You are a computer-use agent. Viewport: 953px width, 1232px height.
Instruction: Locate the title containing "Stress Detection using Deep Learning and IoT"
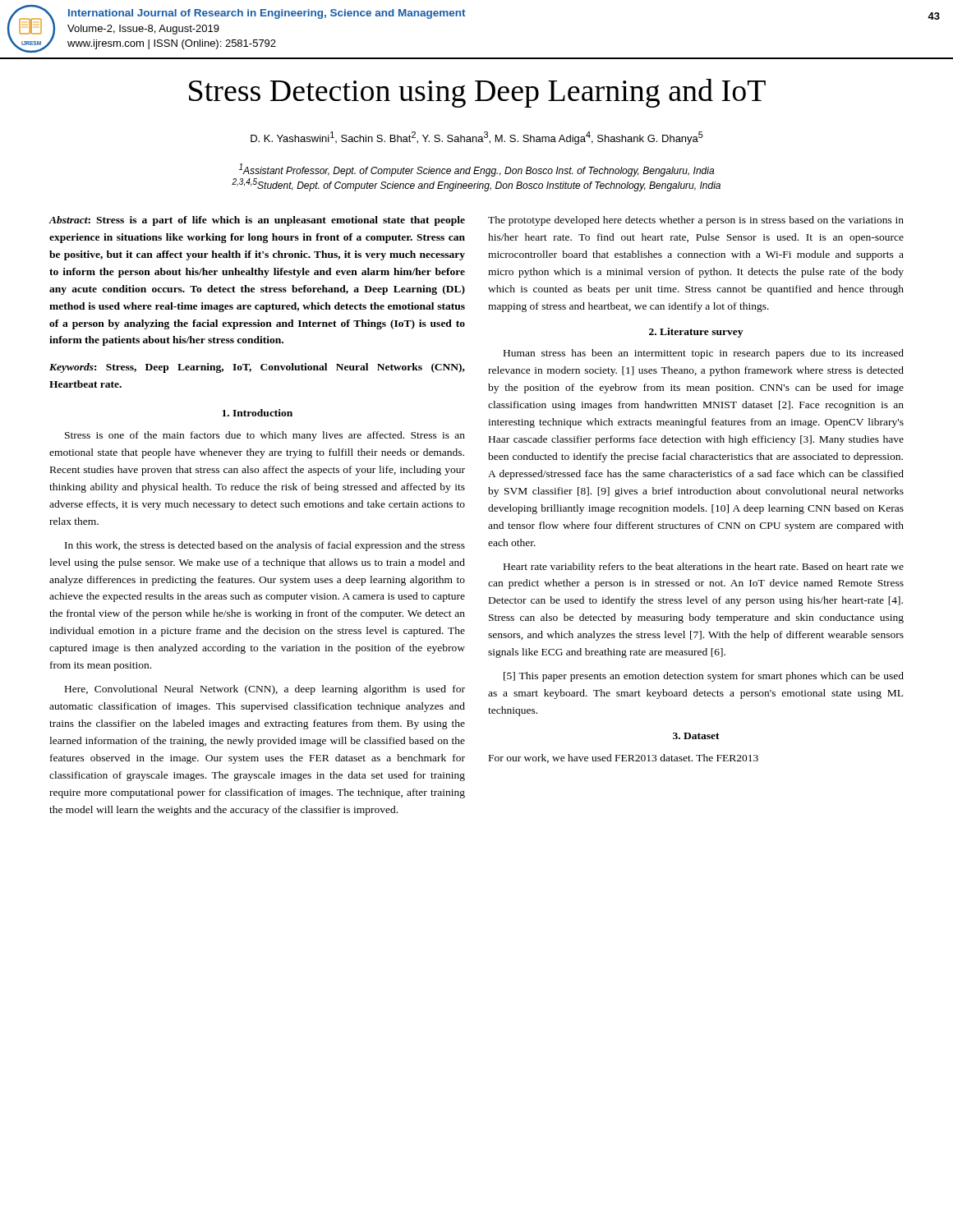[x=476, y=90]
